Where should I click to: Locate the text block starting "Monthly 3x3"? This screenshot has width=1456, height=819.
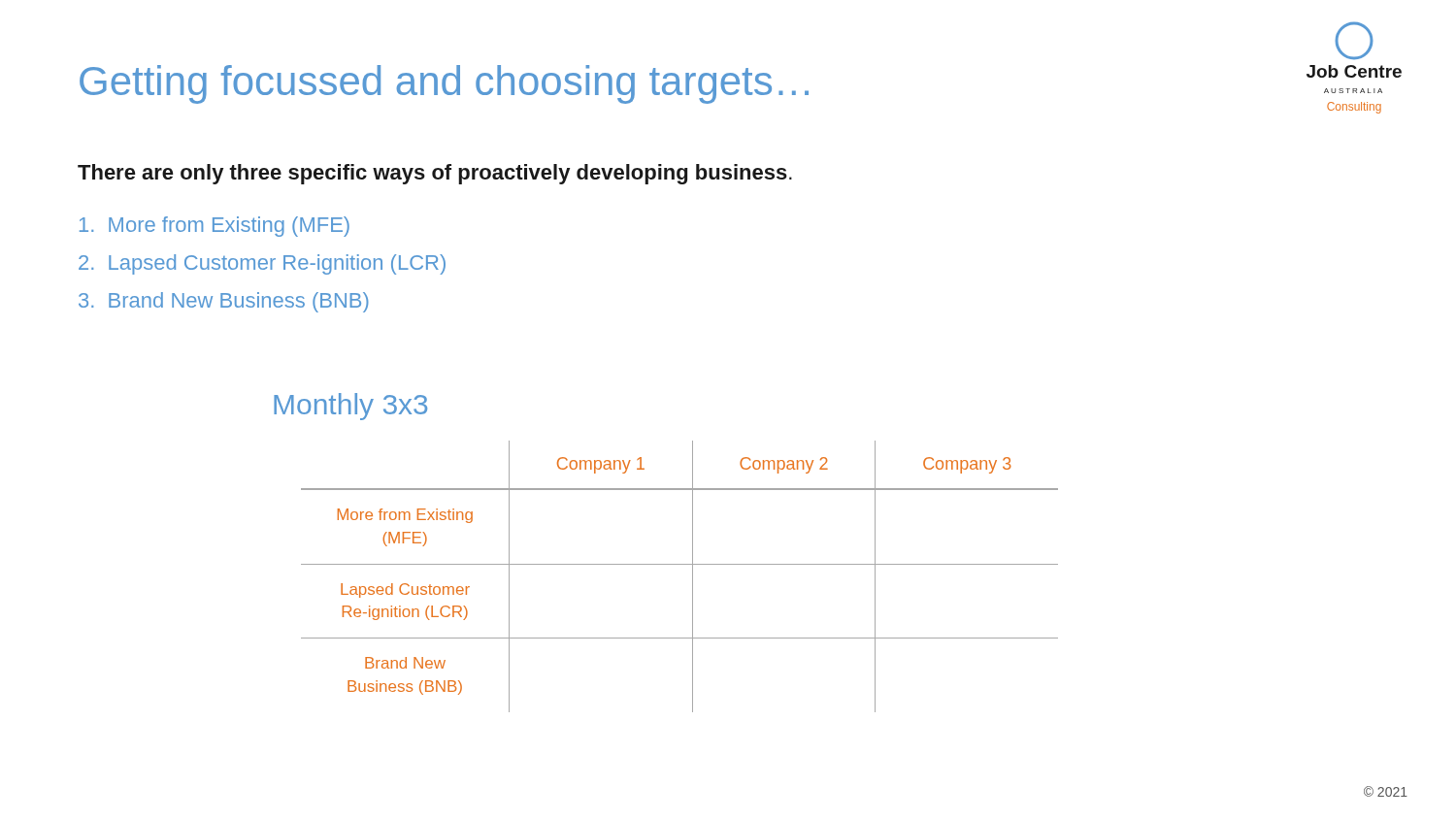tap(350, 404)
